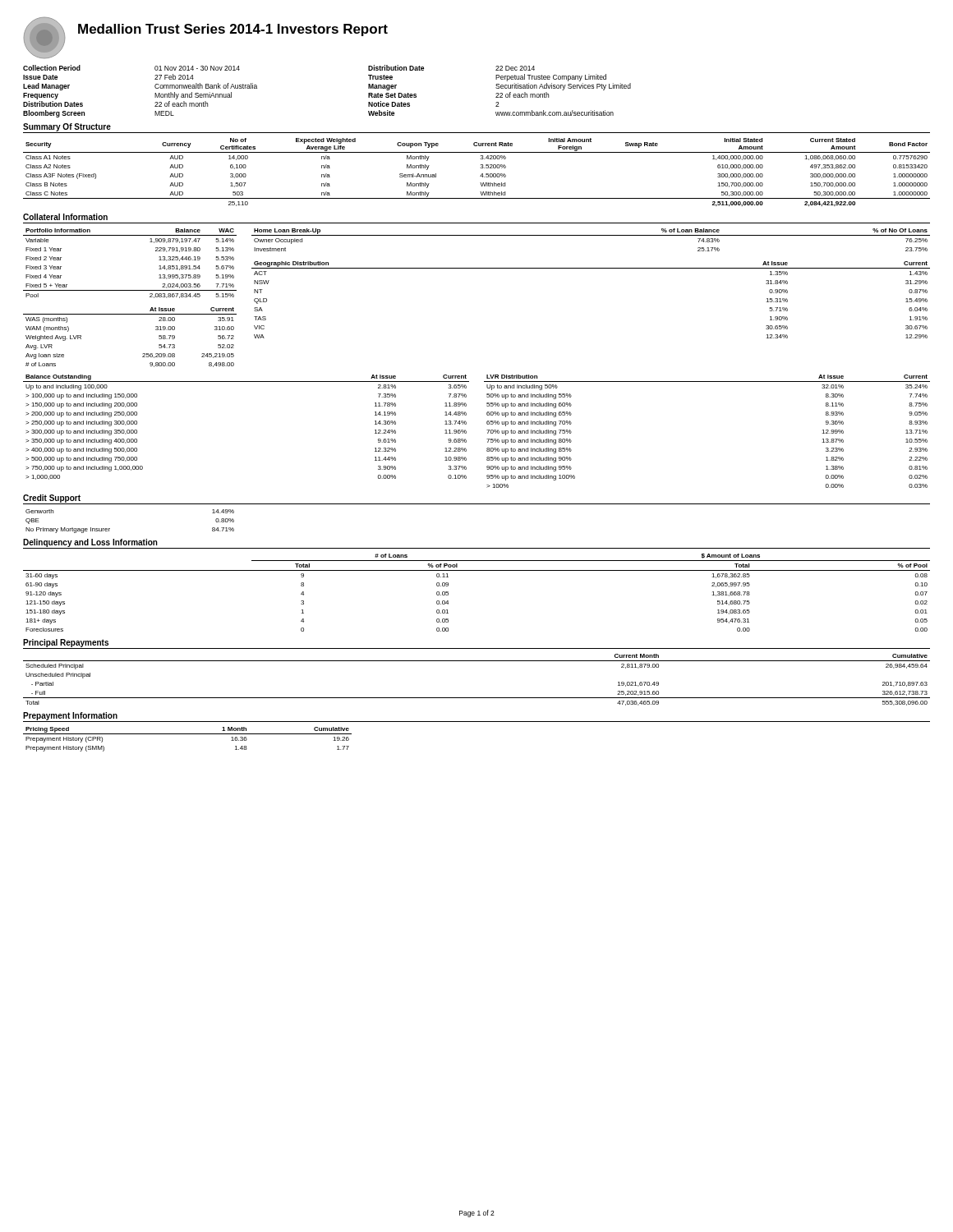Viewport: 953px width, 1232px height.
Task: Locate the text "Credit Support"
Action: click(x=52, y=498)
